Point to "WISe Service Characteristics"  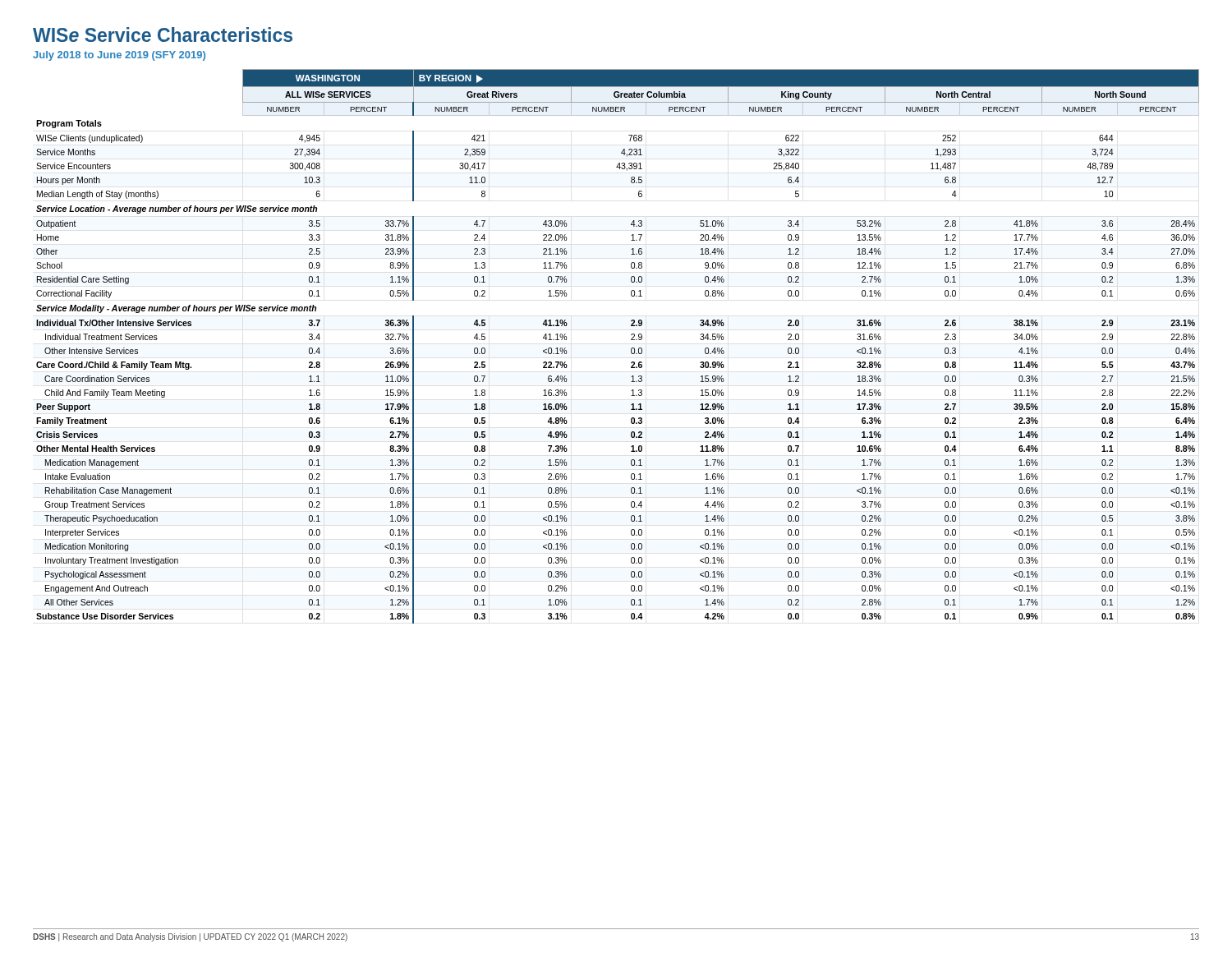pyautogui.click(x=163, y=35)
